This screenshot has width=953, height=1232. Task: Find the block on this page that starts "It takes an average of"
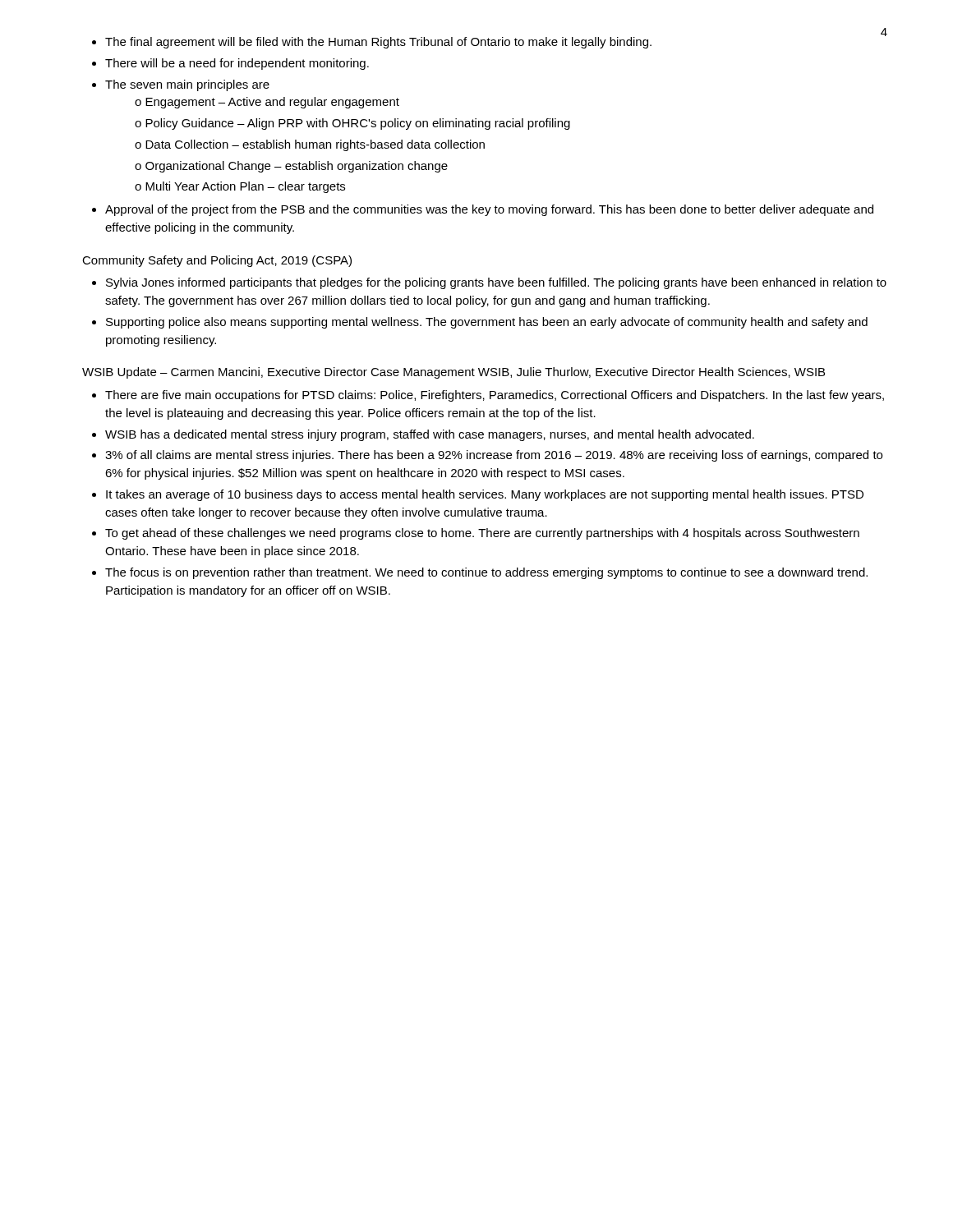(x=485, y=503)
